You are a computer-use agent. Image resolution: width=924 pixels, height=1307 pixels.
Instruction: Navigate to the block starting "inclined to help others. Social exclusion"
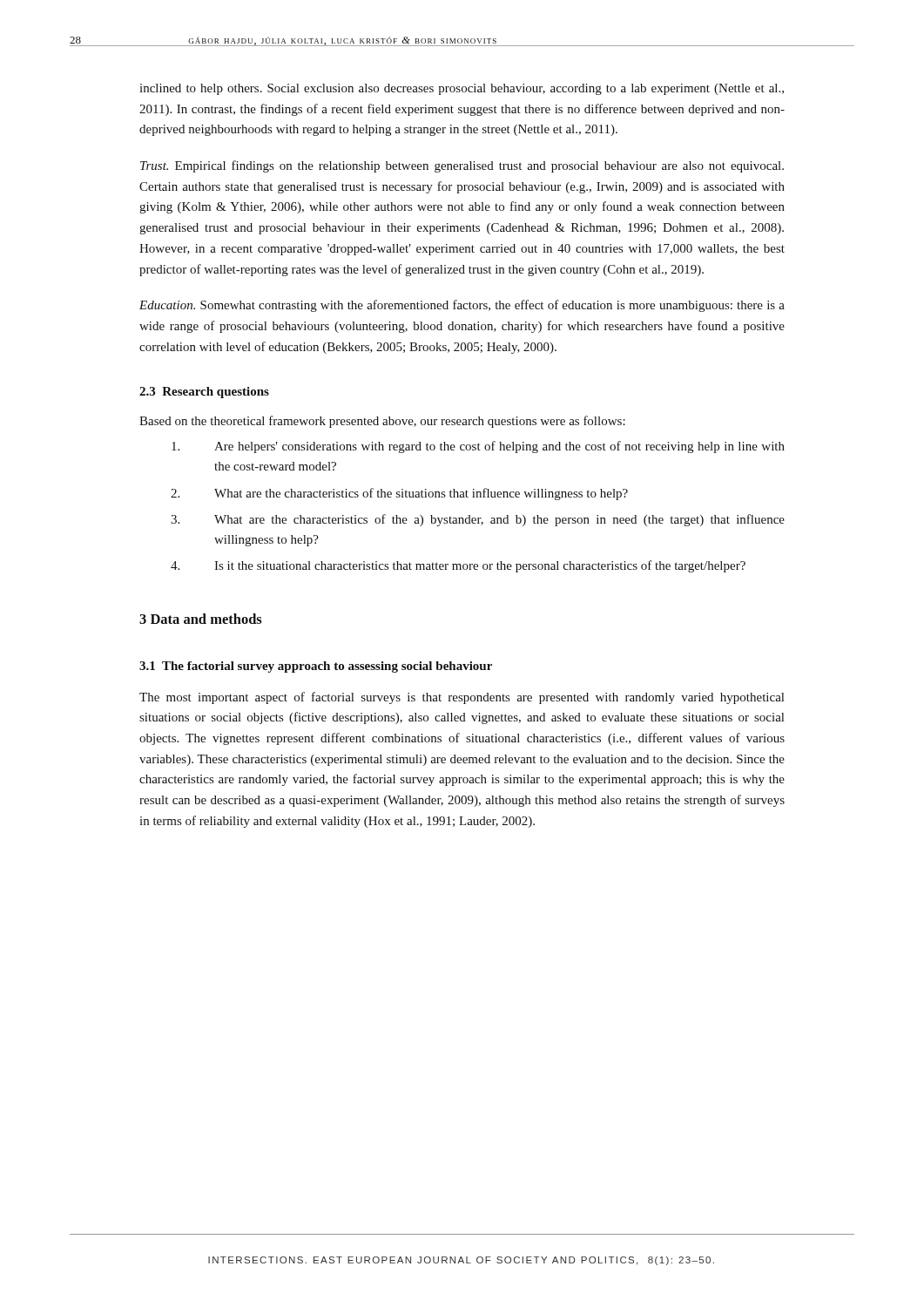coord(462,109)
